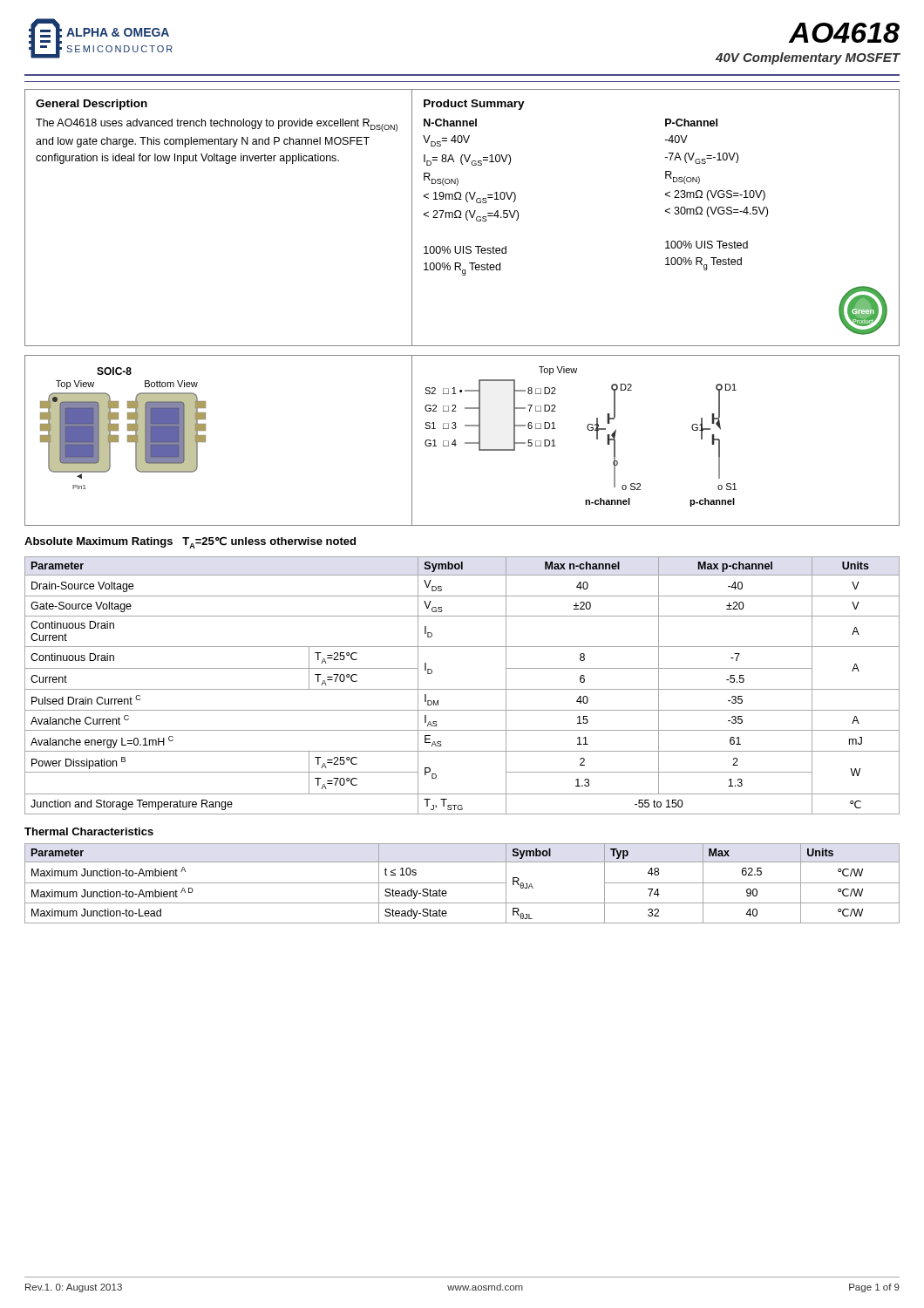Locate the text that reads "40V Complementary MOSFET"

[x=808, y=57]
